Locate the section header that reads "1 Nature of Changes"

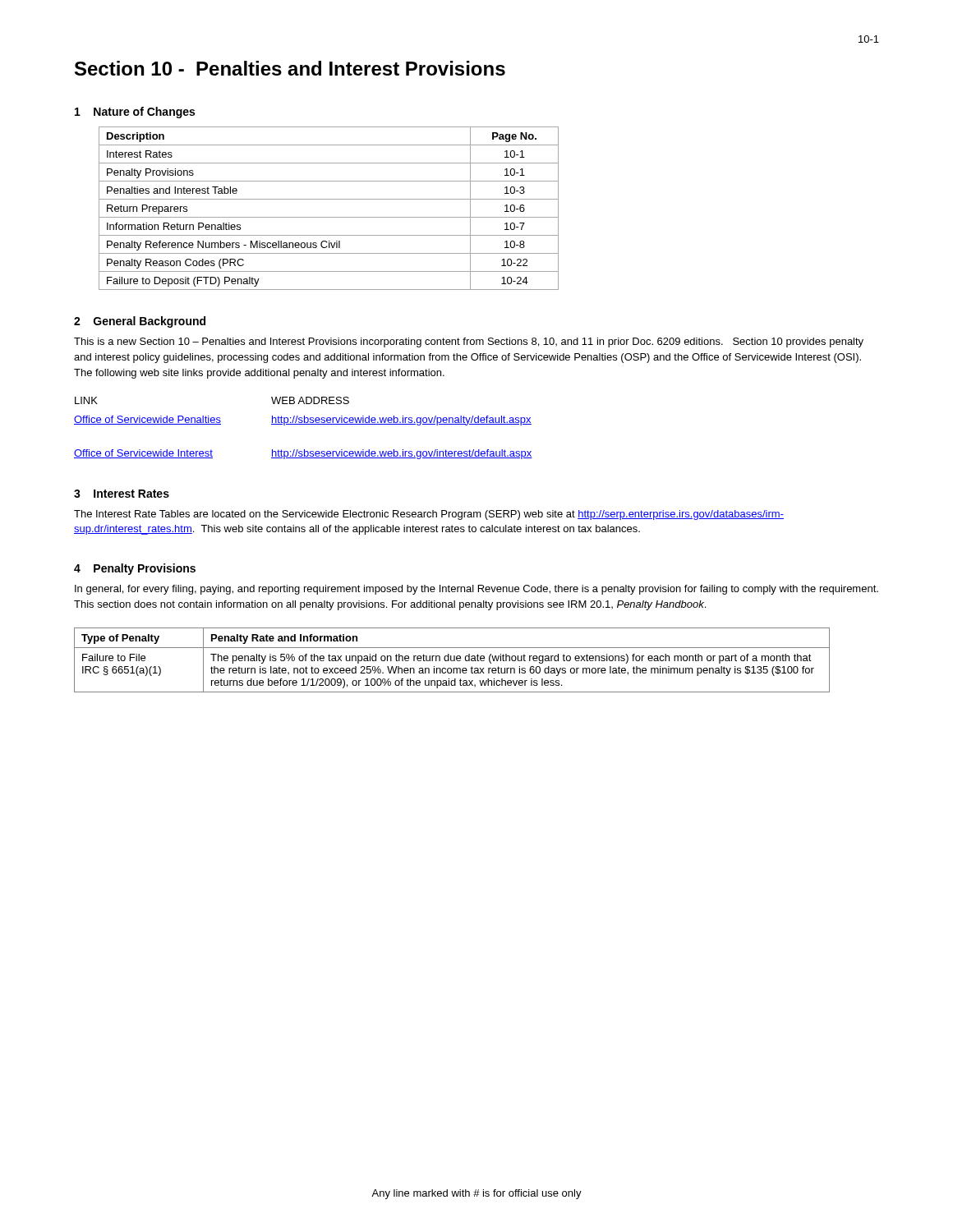tap(135, 112)
